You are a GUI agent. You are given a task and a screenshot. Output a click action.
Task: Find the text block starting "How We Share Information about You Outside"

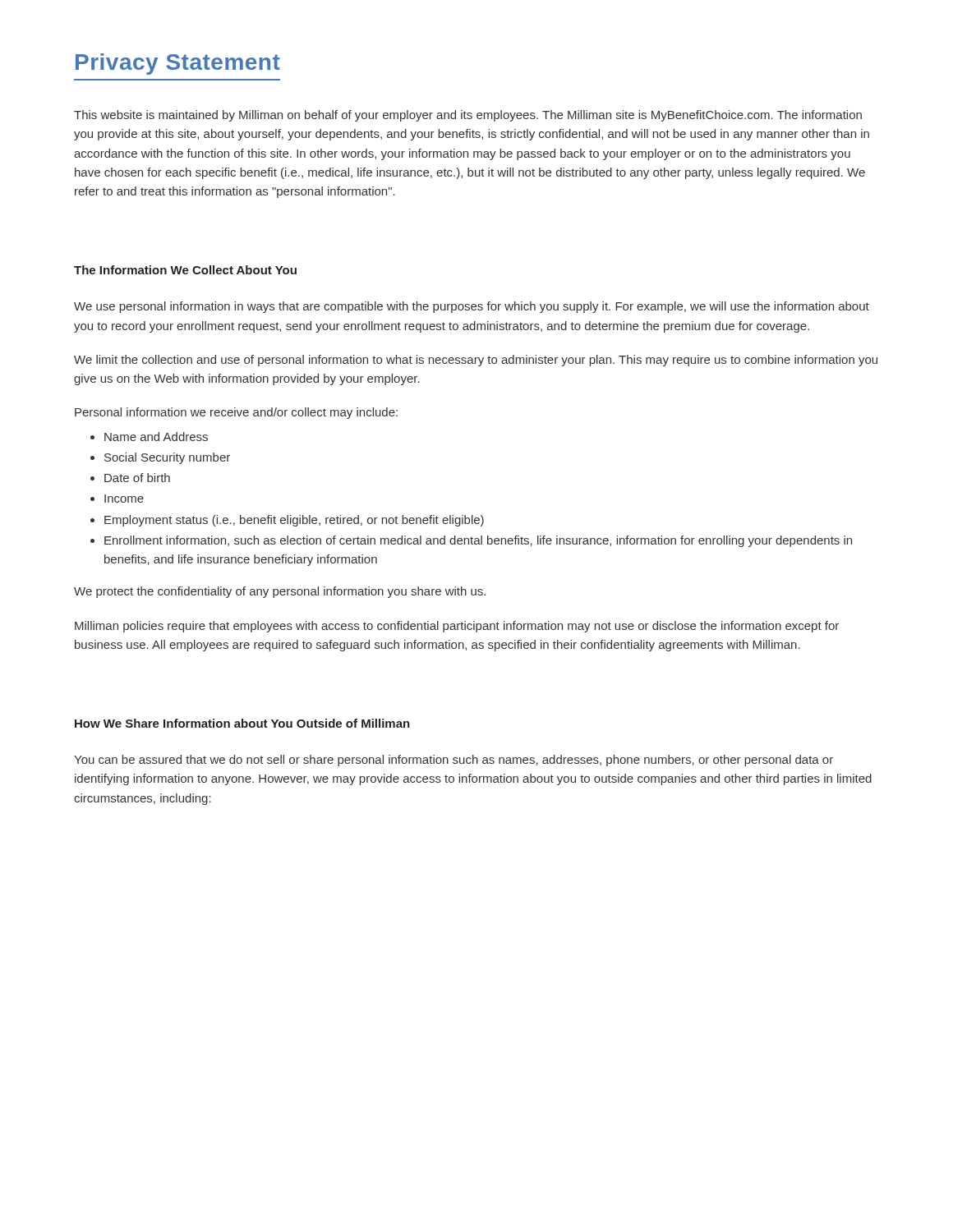(x=242, y=723)
